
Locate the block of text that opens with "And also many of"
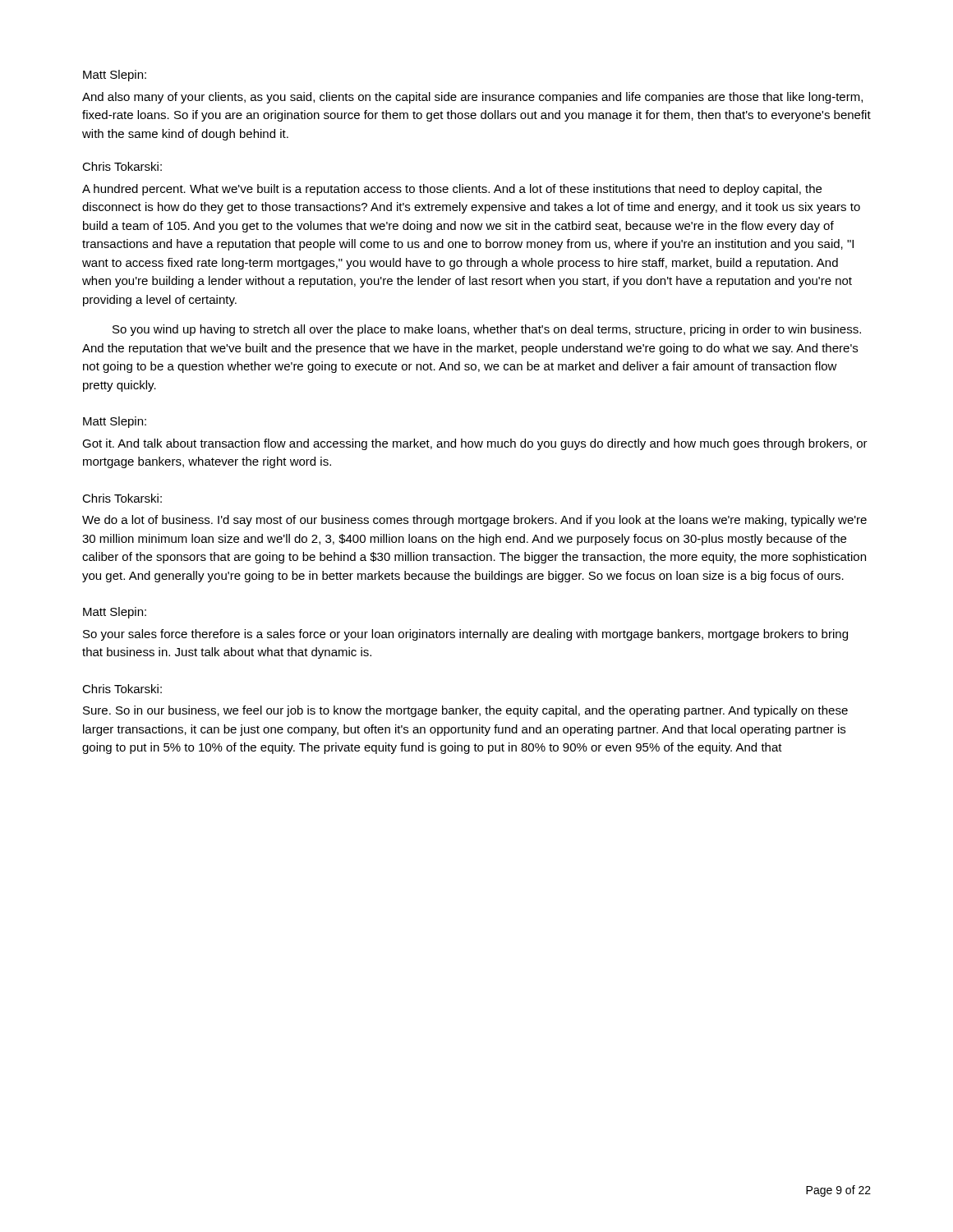pos(476,115)
